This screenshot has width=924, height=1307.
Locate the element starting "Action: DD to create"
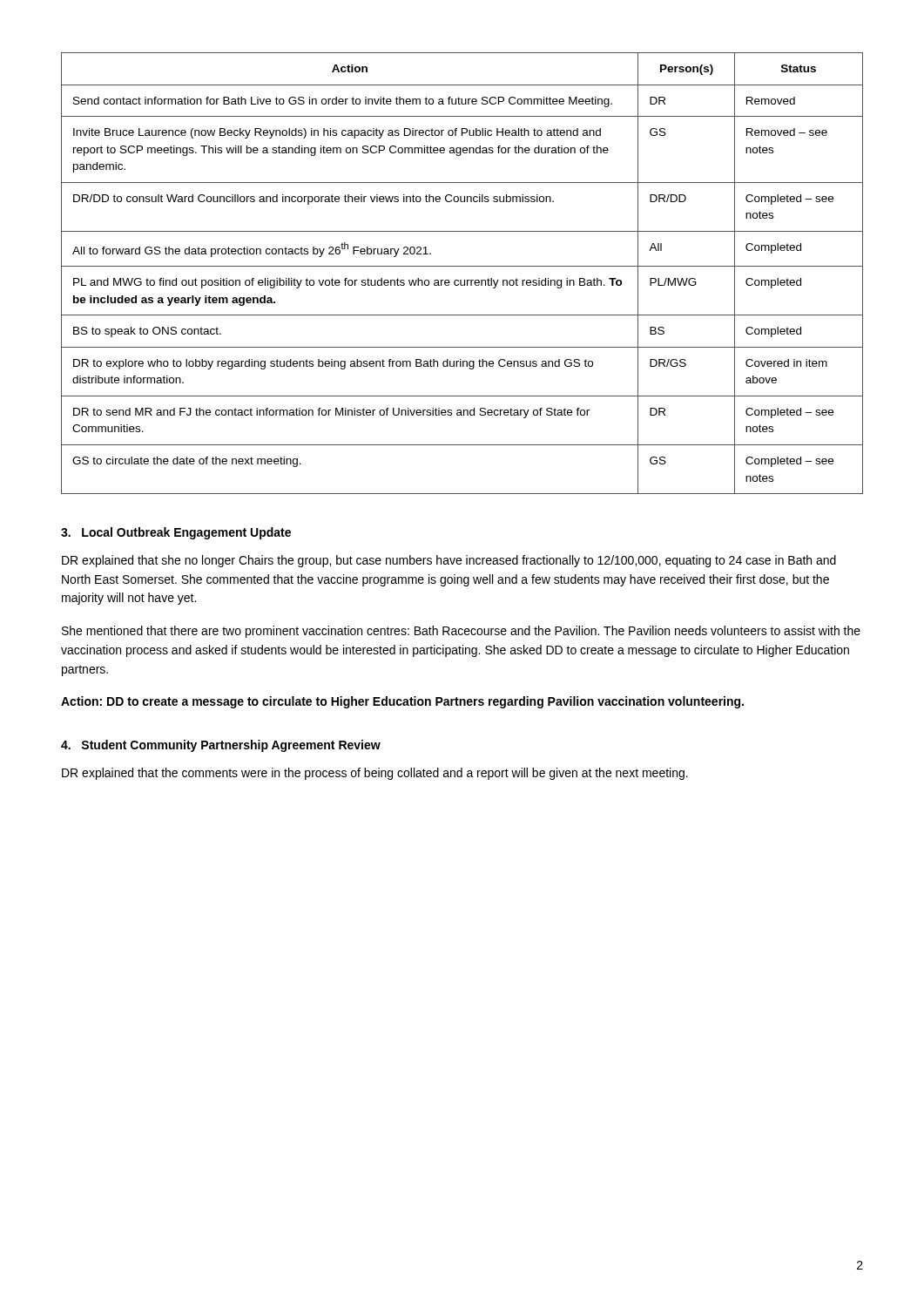point(403,702)
